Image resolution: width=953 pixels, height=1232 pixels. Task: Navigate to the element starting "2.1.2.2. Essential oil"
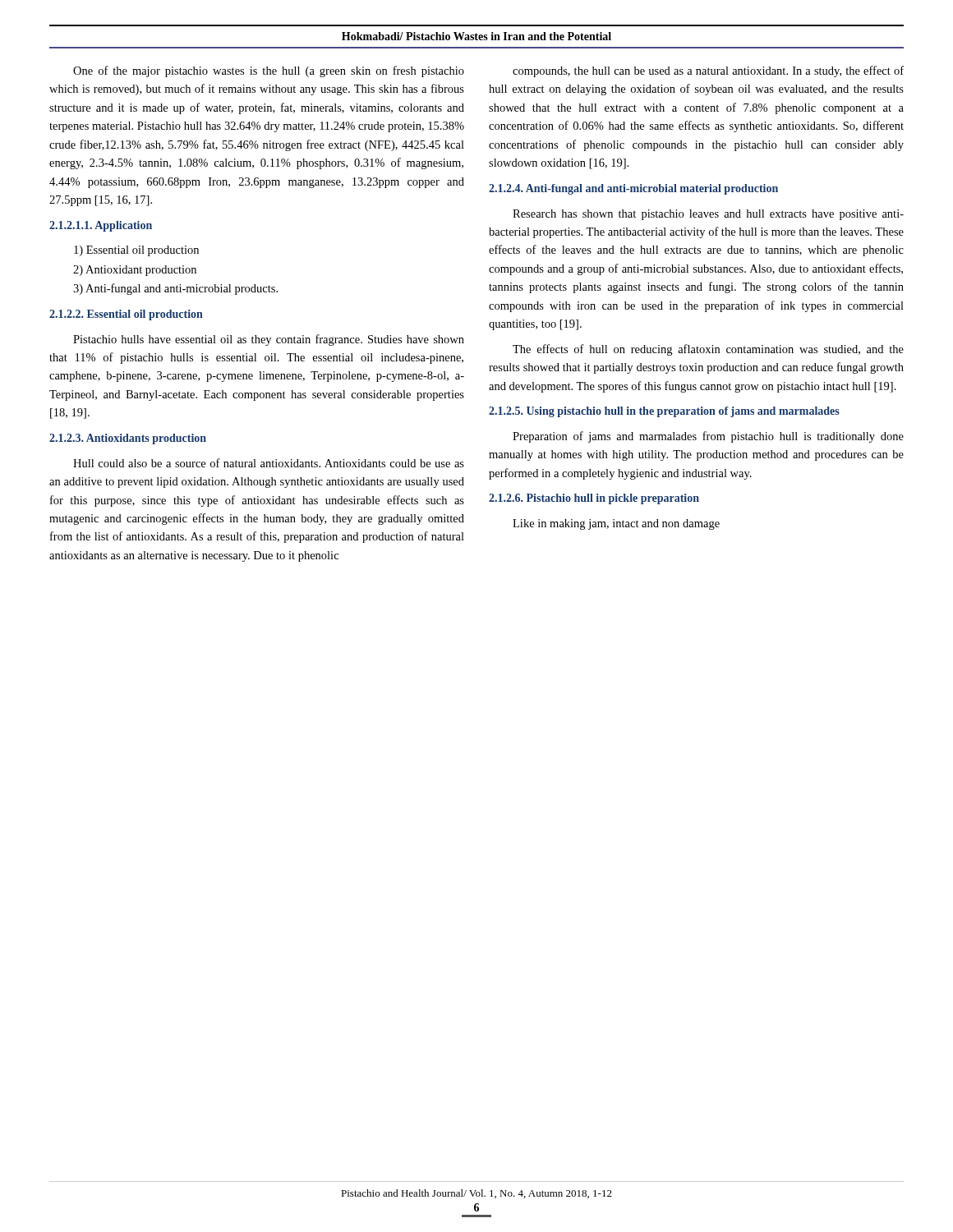click(x=126, y=315)
